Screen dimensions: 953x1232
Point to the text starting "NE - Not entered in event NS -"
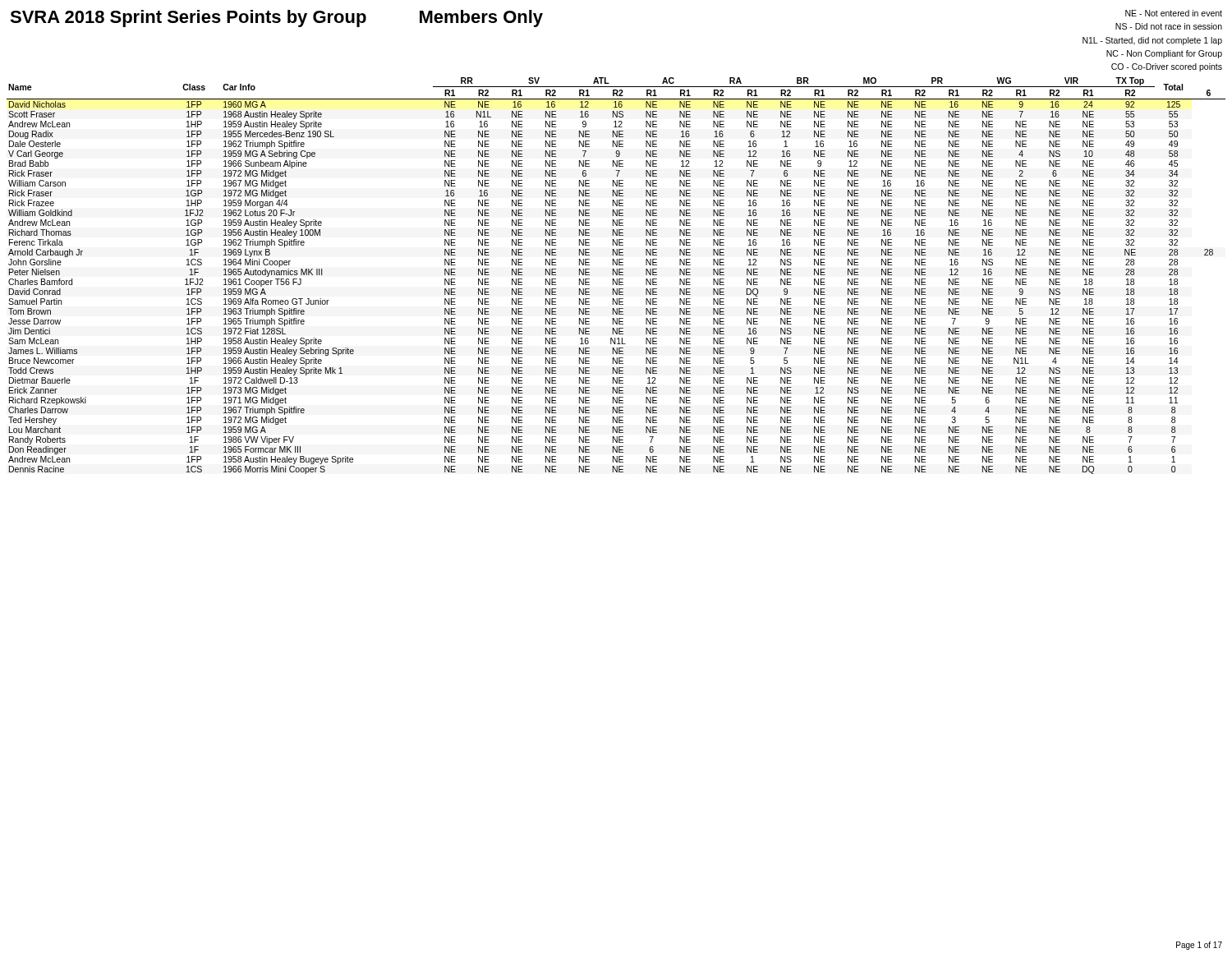pyautogui.click(x=1152, y=40)
